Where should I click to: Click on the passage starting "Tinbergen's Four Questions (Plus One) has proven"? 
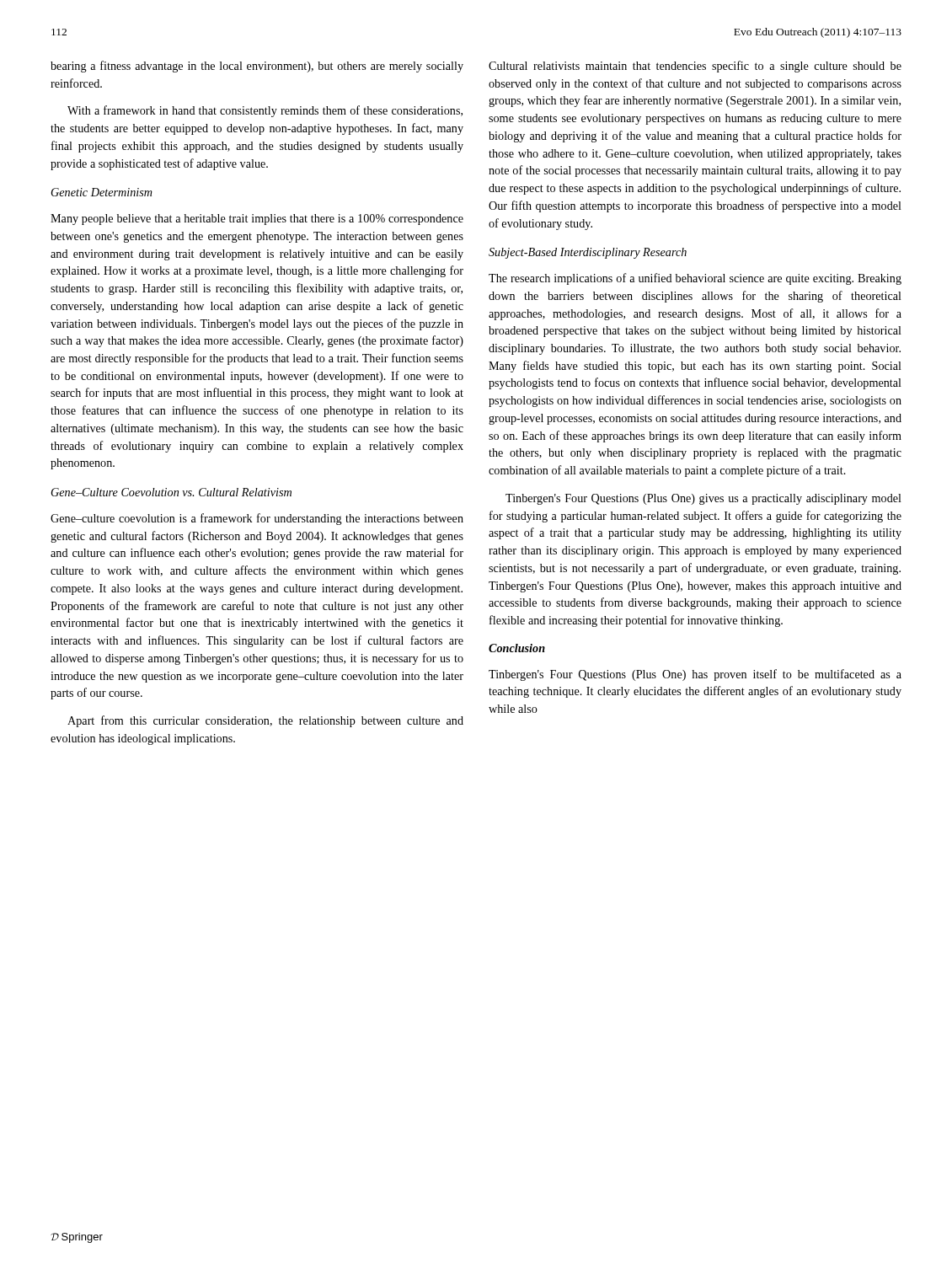click(695, 691)
